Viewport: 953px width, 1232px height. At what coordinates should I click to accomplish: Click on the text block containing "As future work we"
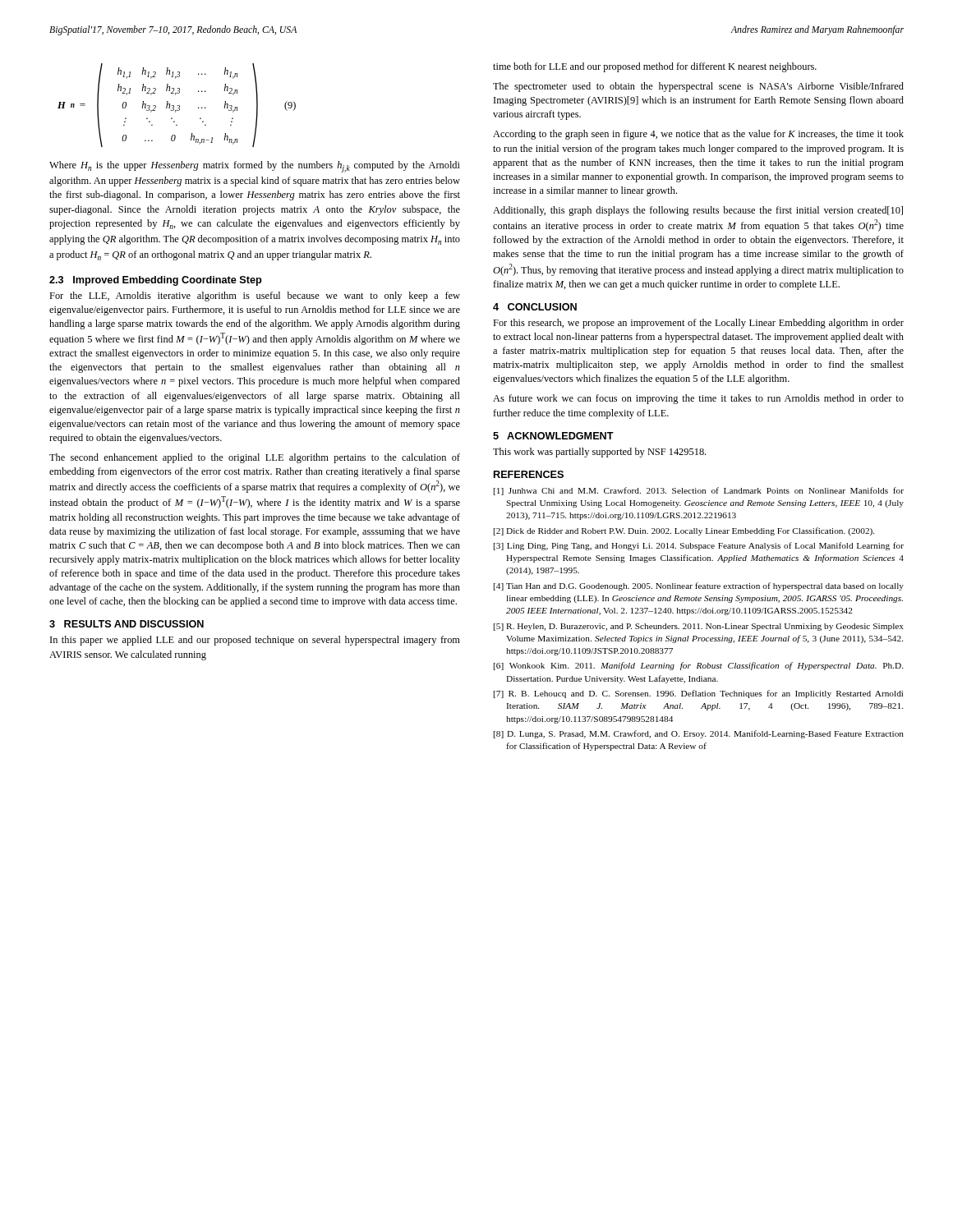(x=698, y=406)
